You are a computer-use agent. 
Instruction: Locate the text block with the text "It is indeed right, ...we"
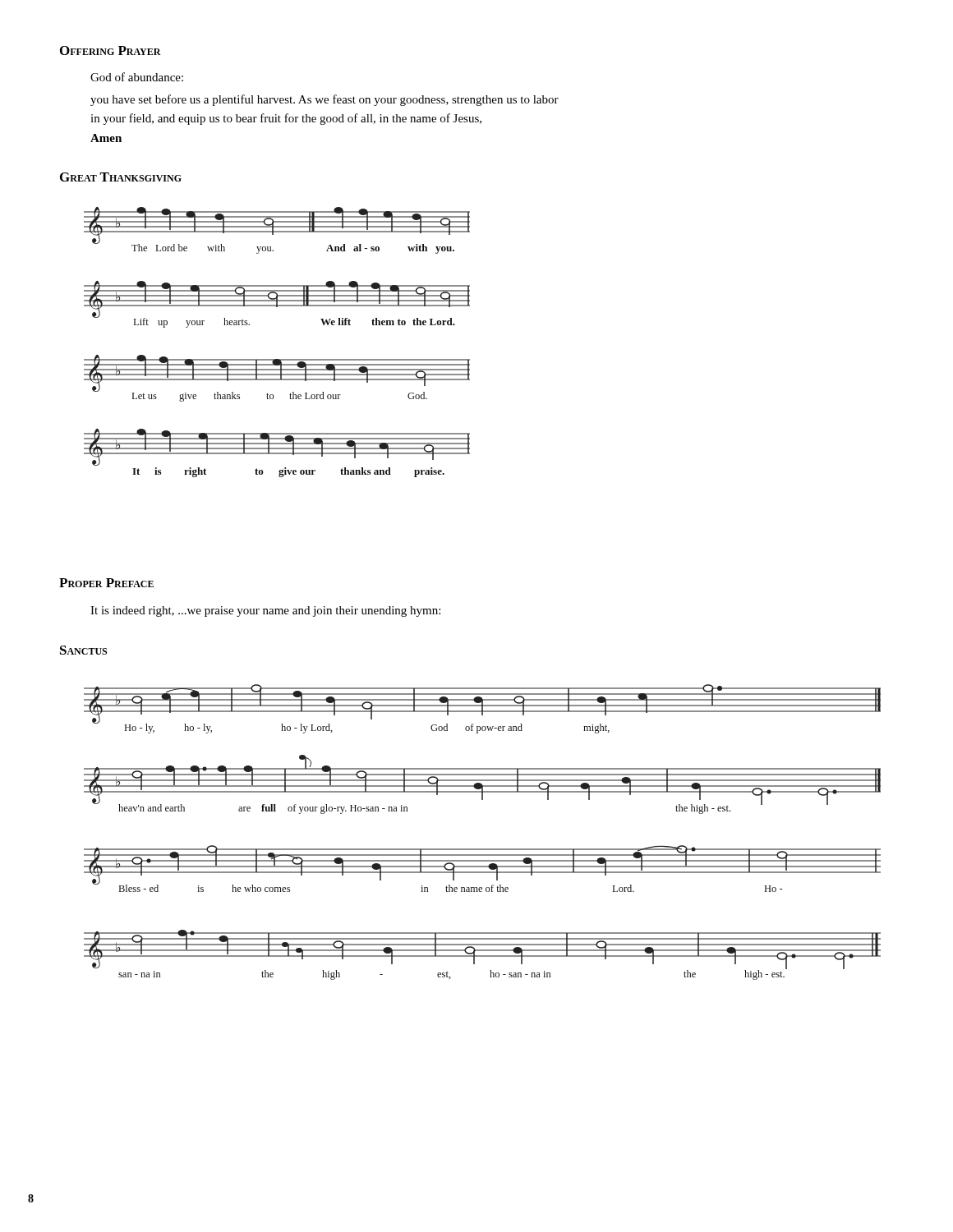pyautogui.click(x=266, y=610)
